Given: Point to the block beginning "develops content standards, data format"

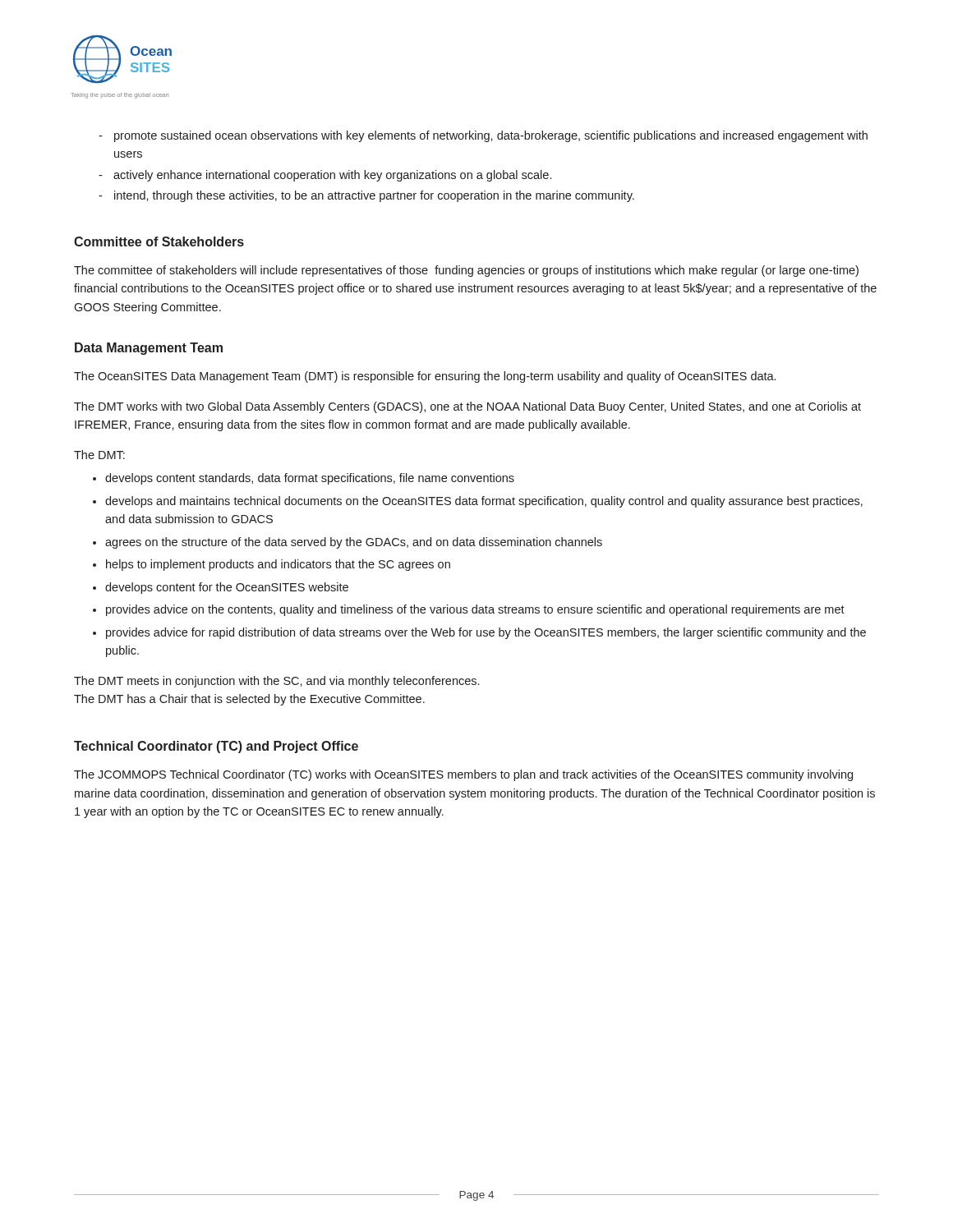Looking at the screenshot, I should [310, 478].
